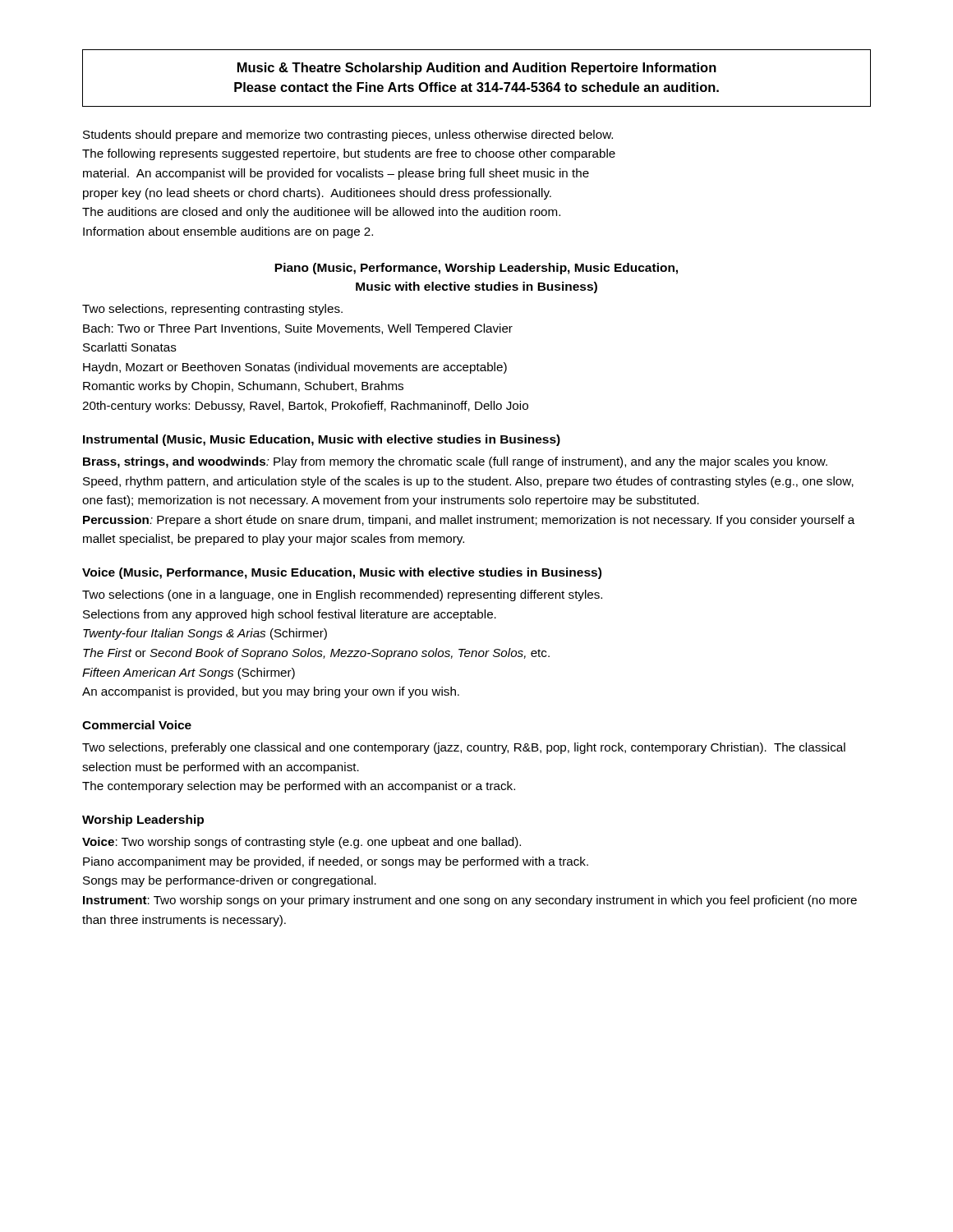Where is the passage that starts "Voice: Two worship songs of"?
The height and width of the screenshot is (1232, 953).
click(302, 843)
